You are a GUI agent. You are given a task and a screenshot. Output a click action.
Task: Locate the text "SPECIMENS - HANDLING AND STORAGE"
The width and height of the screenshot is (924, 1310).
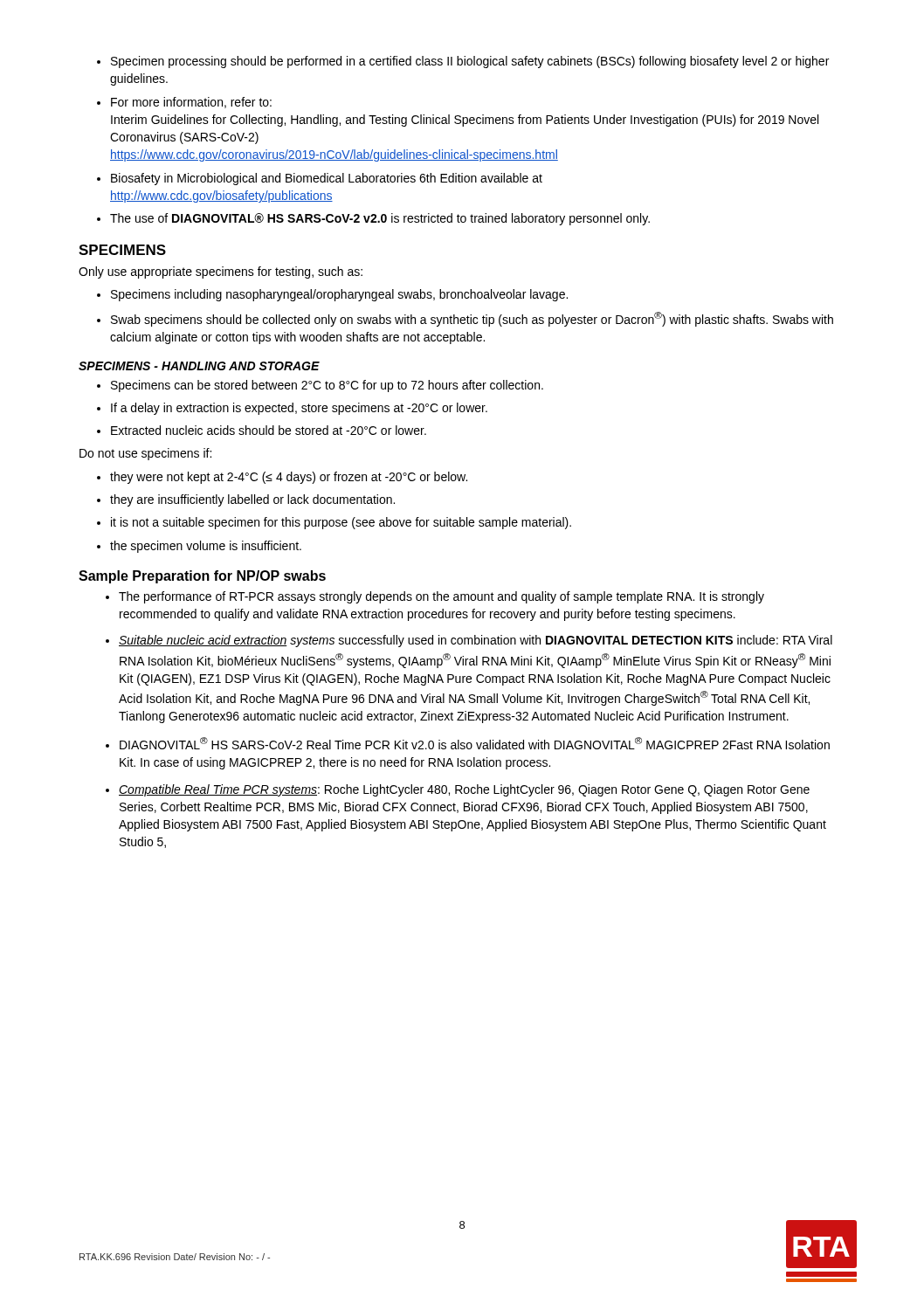pyautogui.click(x=199, y=365)
